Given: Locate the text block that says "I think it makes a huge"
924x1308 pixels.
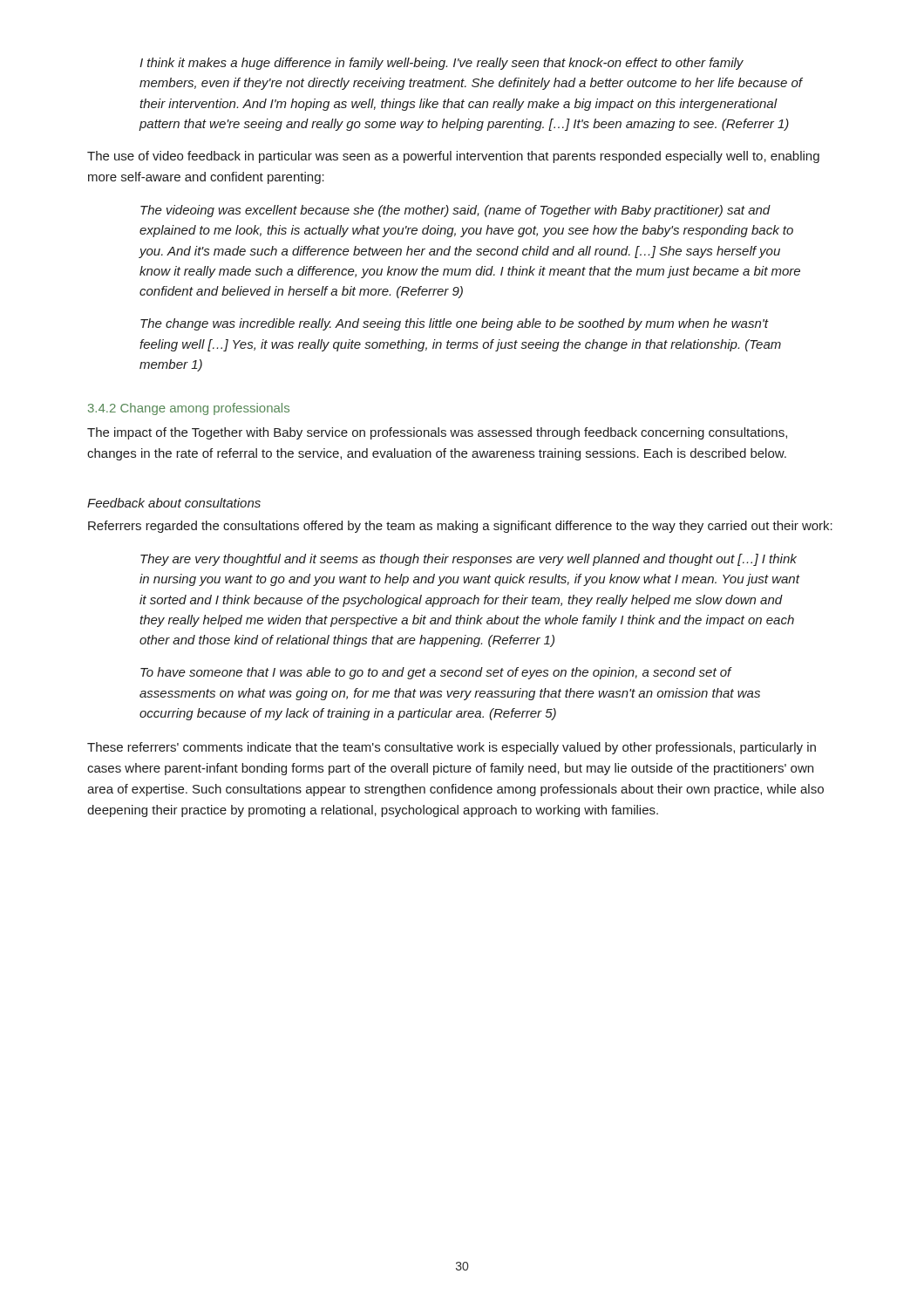Looking at the screenshot, I should point(471,93).
